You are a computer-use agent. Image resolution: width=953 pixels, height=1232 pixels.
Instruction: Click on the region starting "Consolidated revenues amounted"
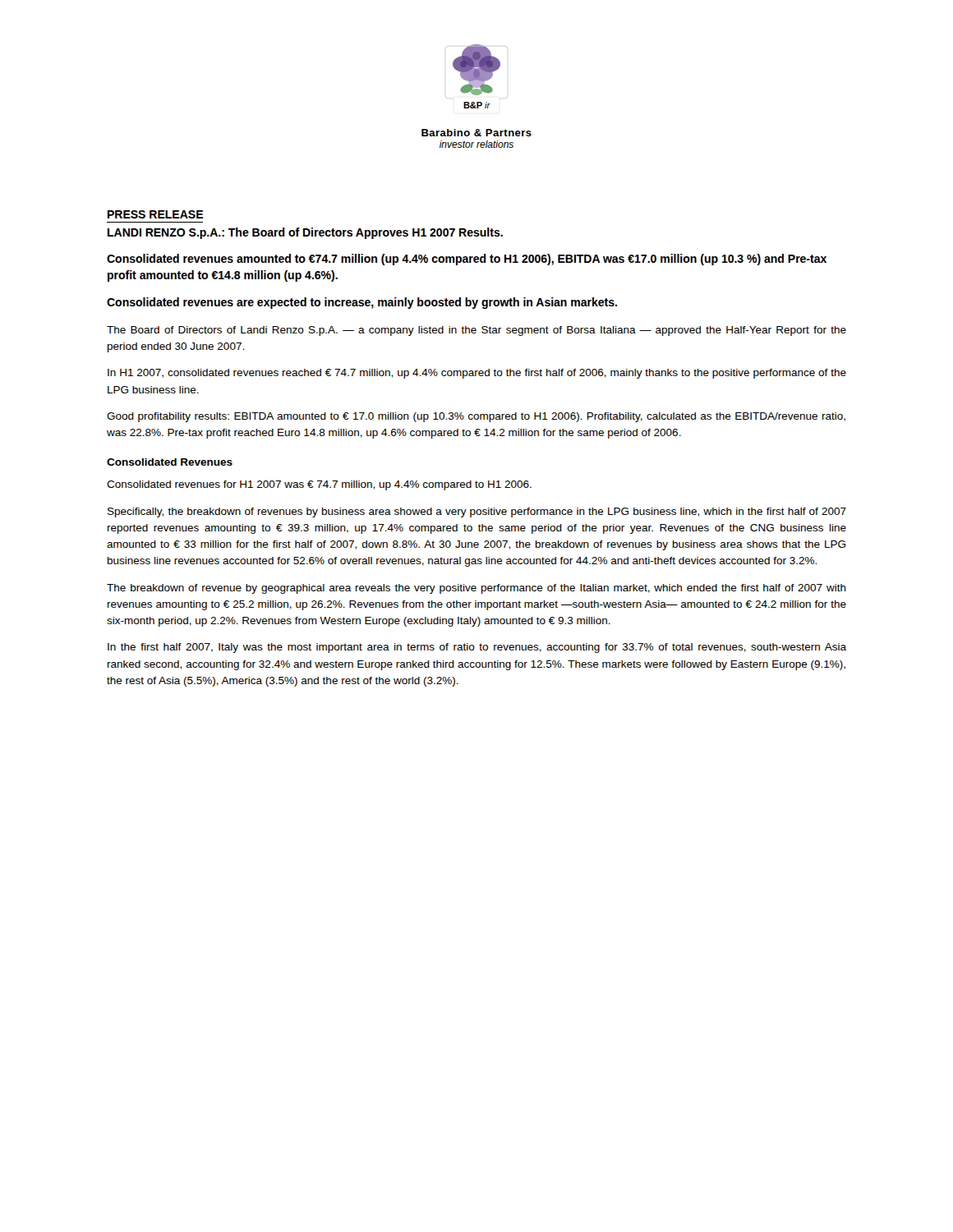pyautogui.click(x=467, y=267)
